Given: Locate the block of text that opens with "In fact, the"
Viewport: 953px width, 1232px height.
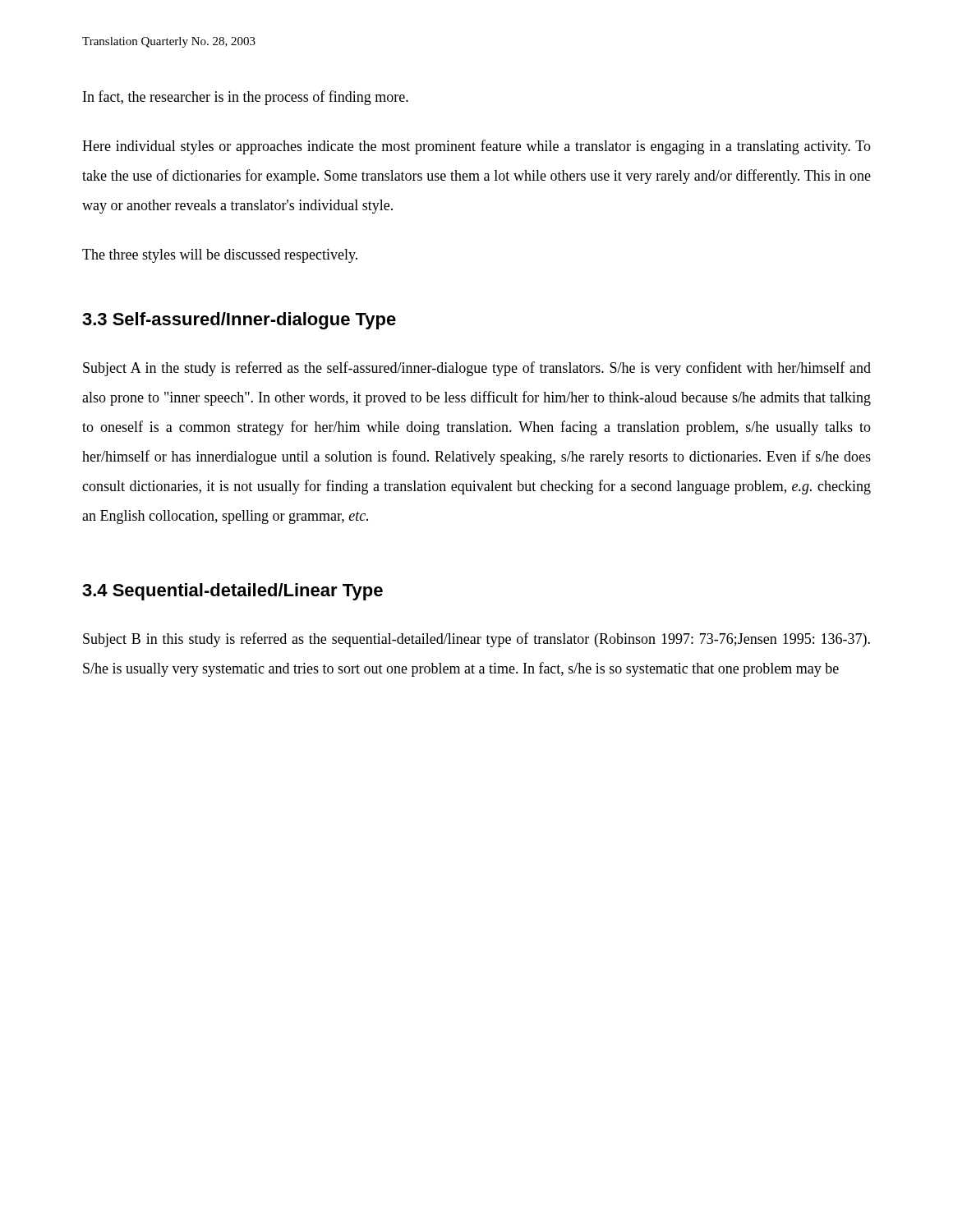Looking at the screenshot, I should (x=246, y=97).
